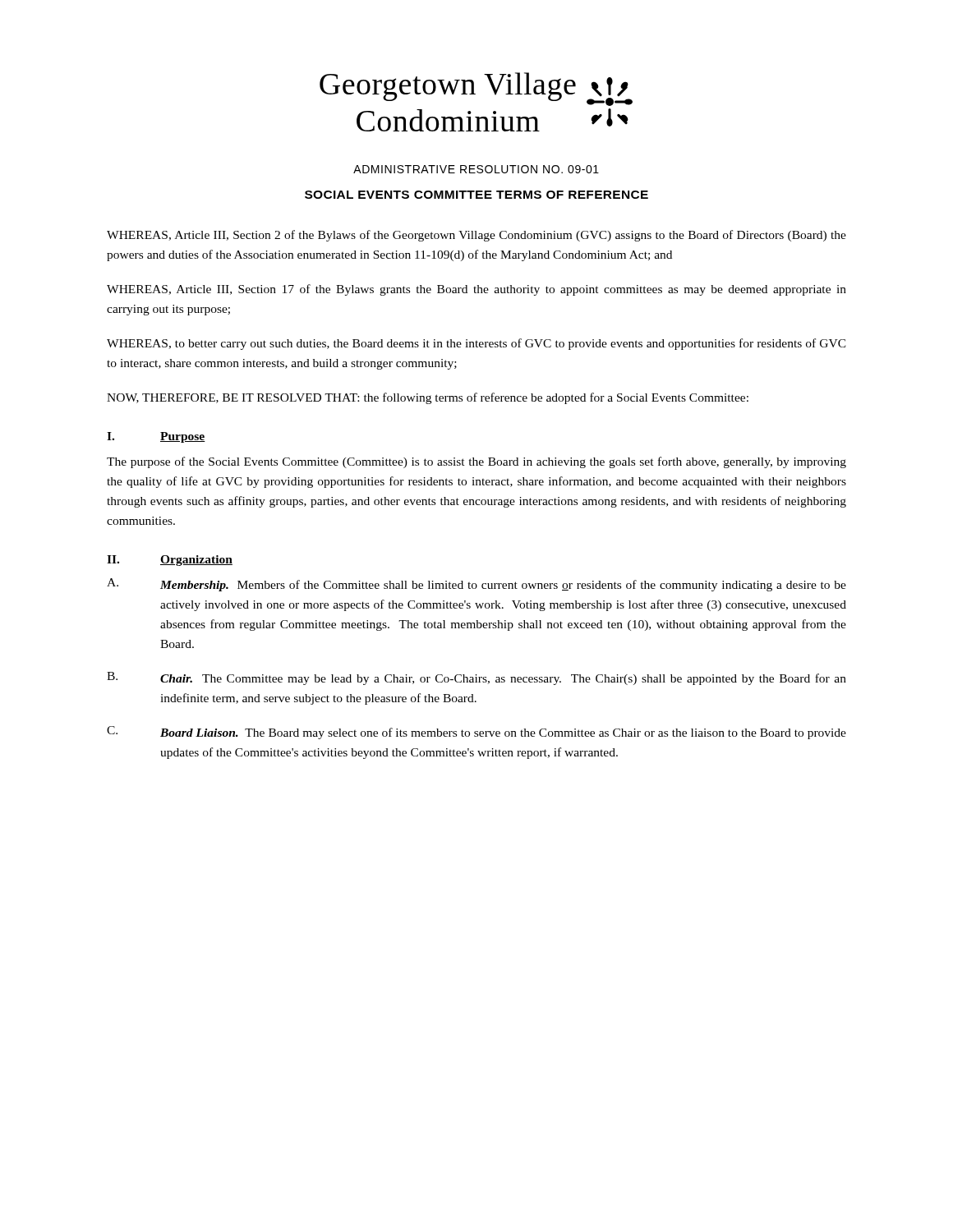Viewport: 953px width, 1232px height.
Task: Locate the region starting "SOCIAL EVENTS COMMITTEE TERMS OF"
Action: tap(476, 194)
